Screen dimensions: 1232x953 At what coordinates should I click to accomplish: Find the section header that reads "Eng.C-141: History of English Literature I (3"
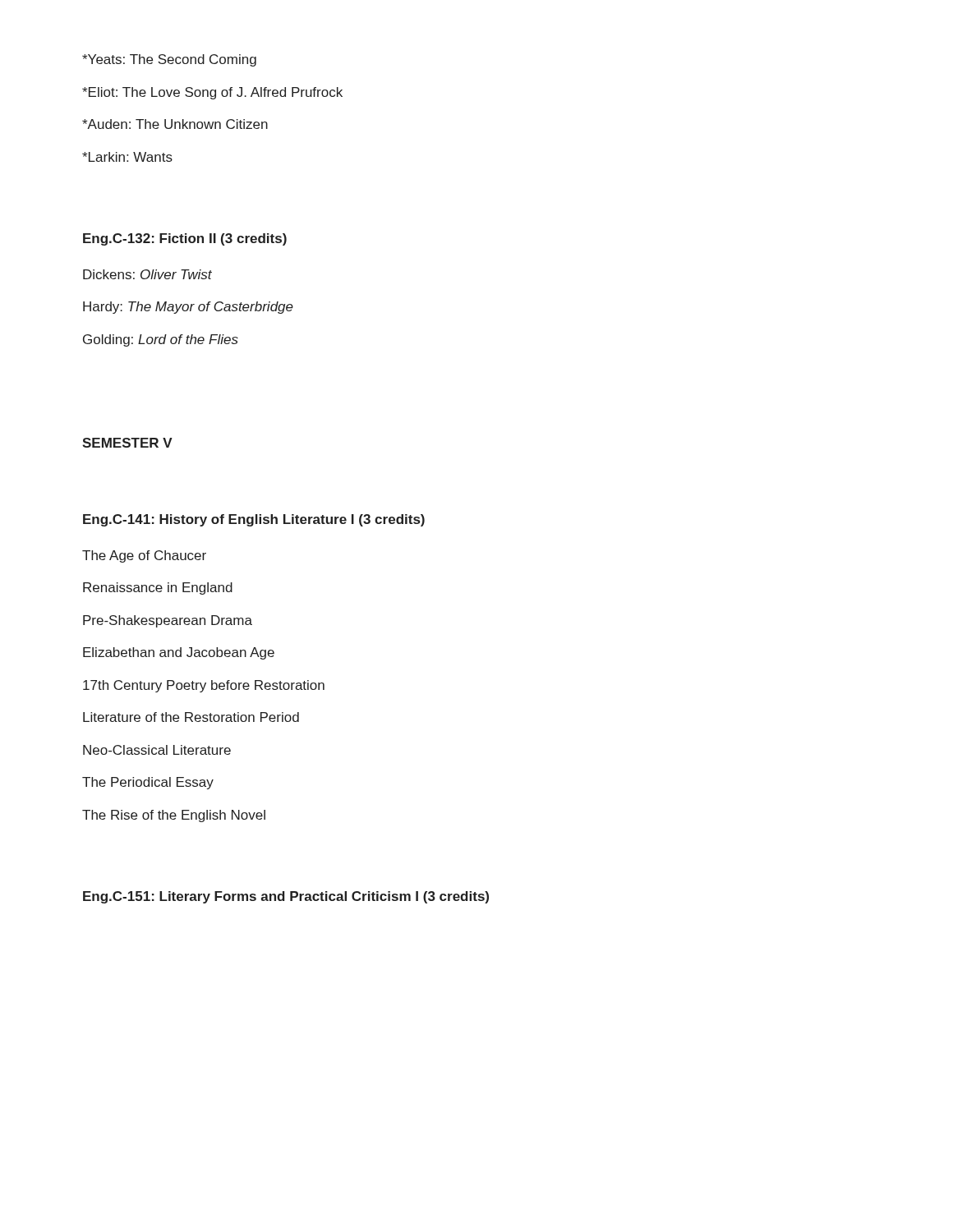tap(254, 519)
